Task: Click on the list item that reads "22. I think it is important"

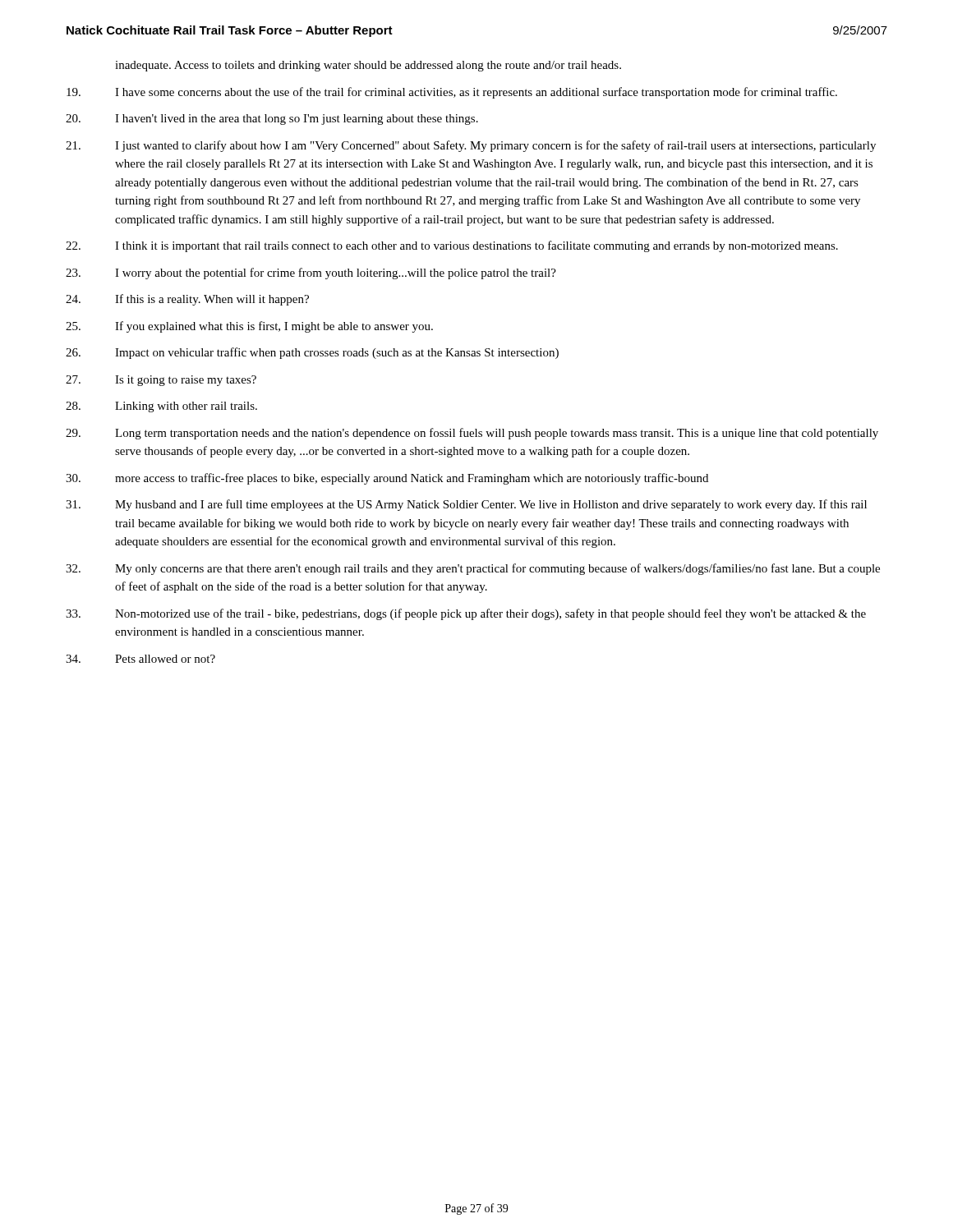Action: coord(476,246)
